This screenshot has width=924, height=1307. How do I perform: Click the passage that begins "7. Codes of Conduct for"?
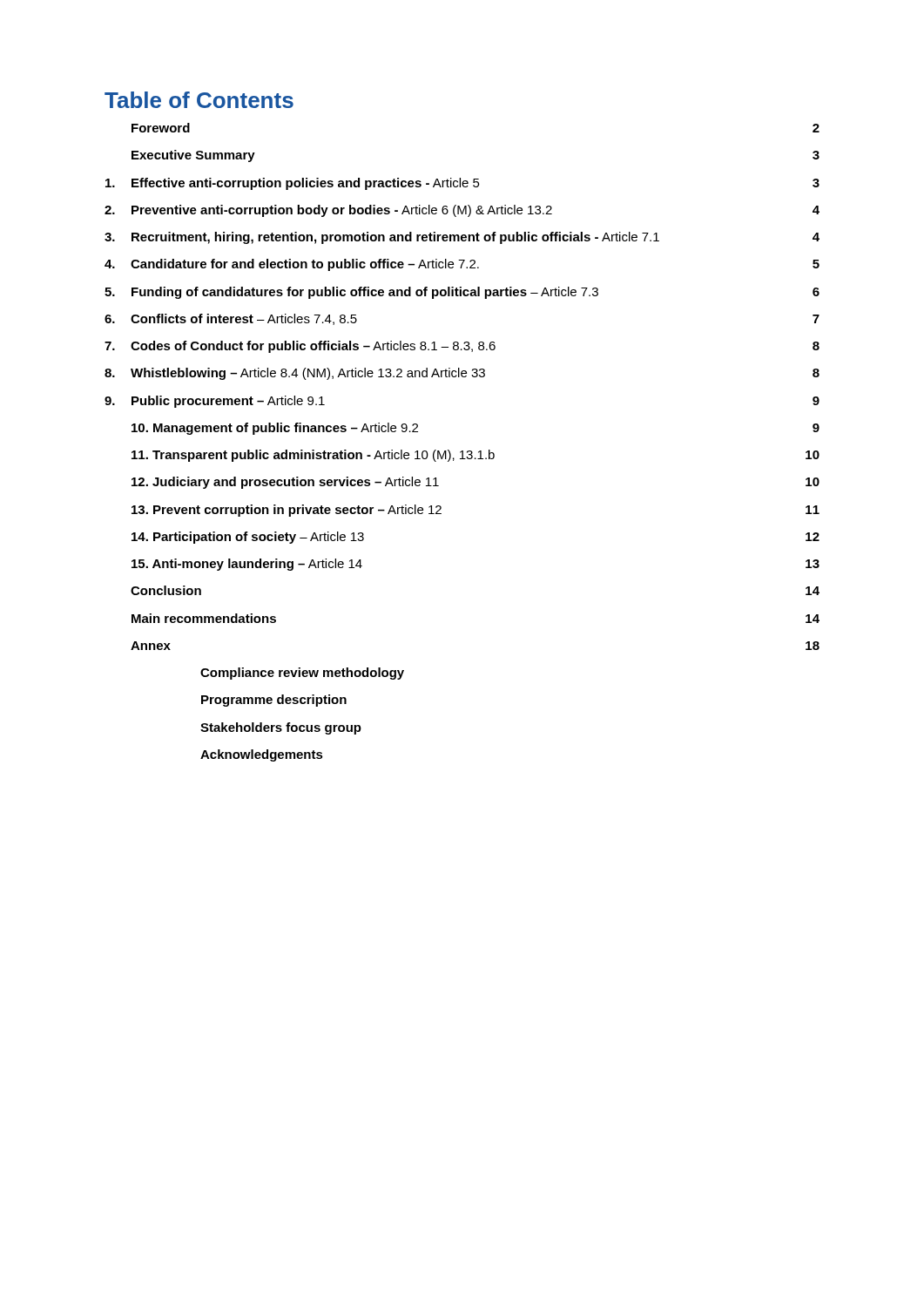tap(462, 346)
